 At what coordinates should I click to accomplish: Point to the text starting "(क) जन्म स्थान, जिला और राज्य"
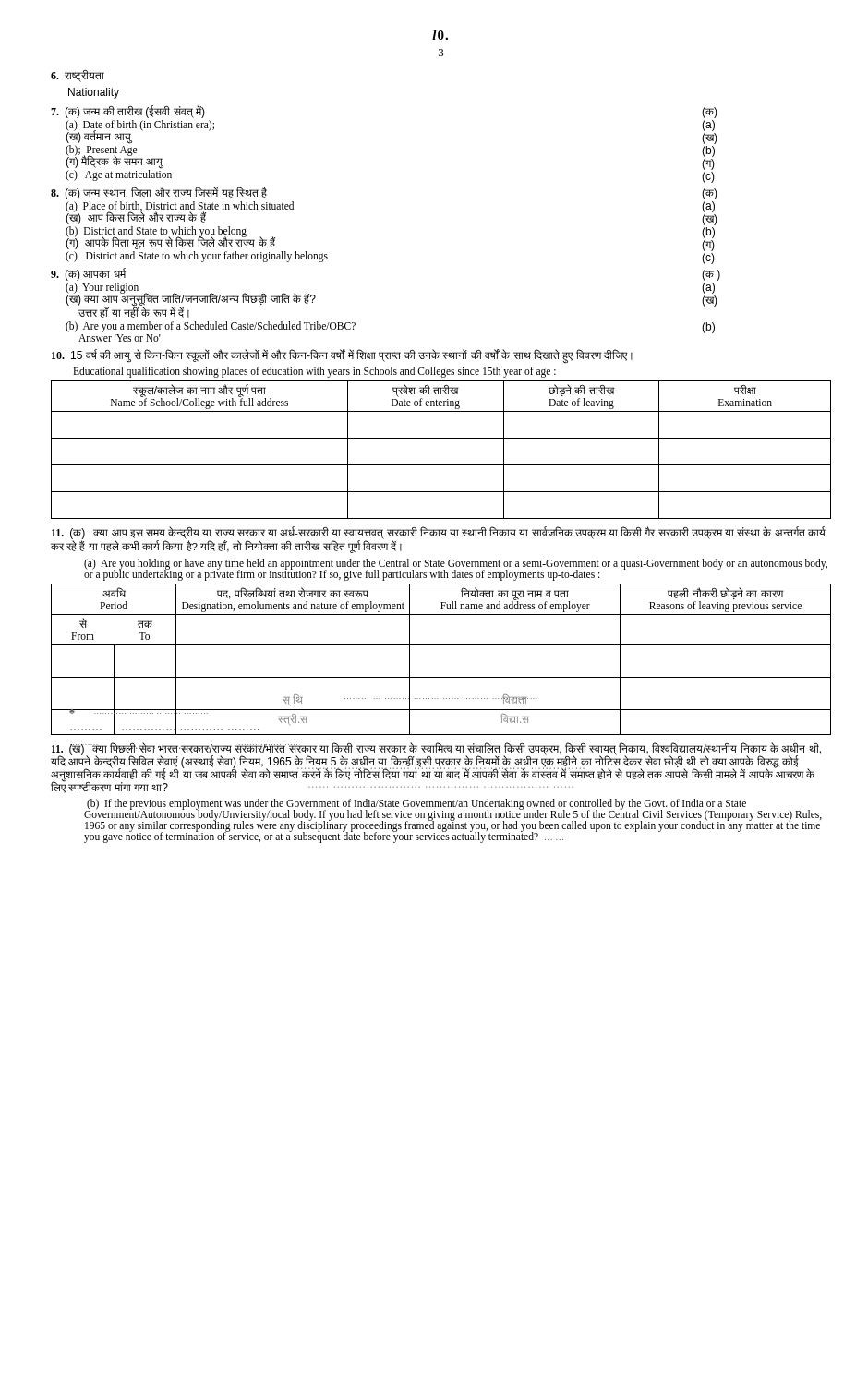(162, 193)
